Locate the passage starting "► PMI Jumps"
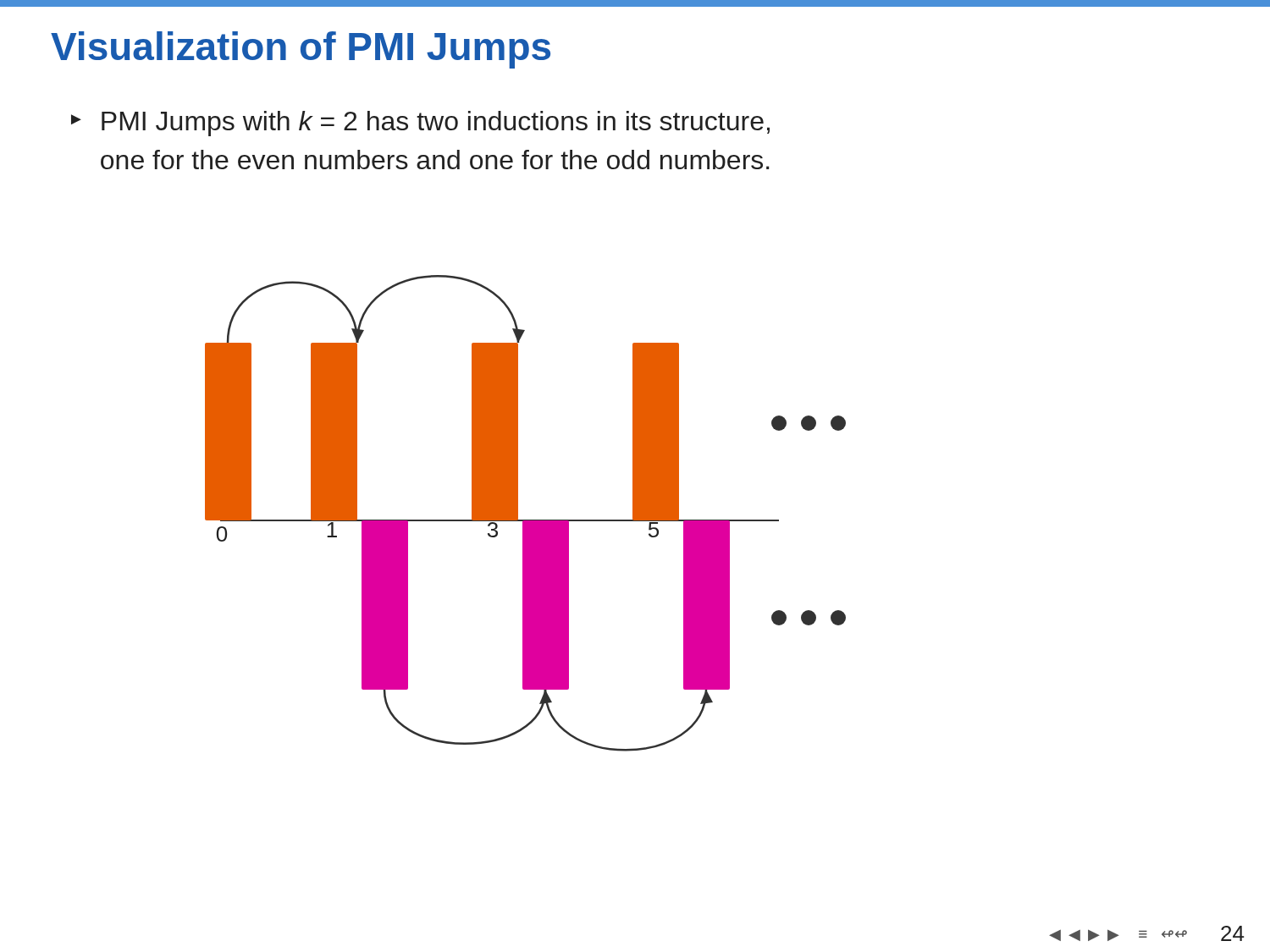 639,141
